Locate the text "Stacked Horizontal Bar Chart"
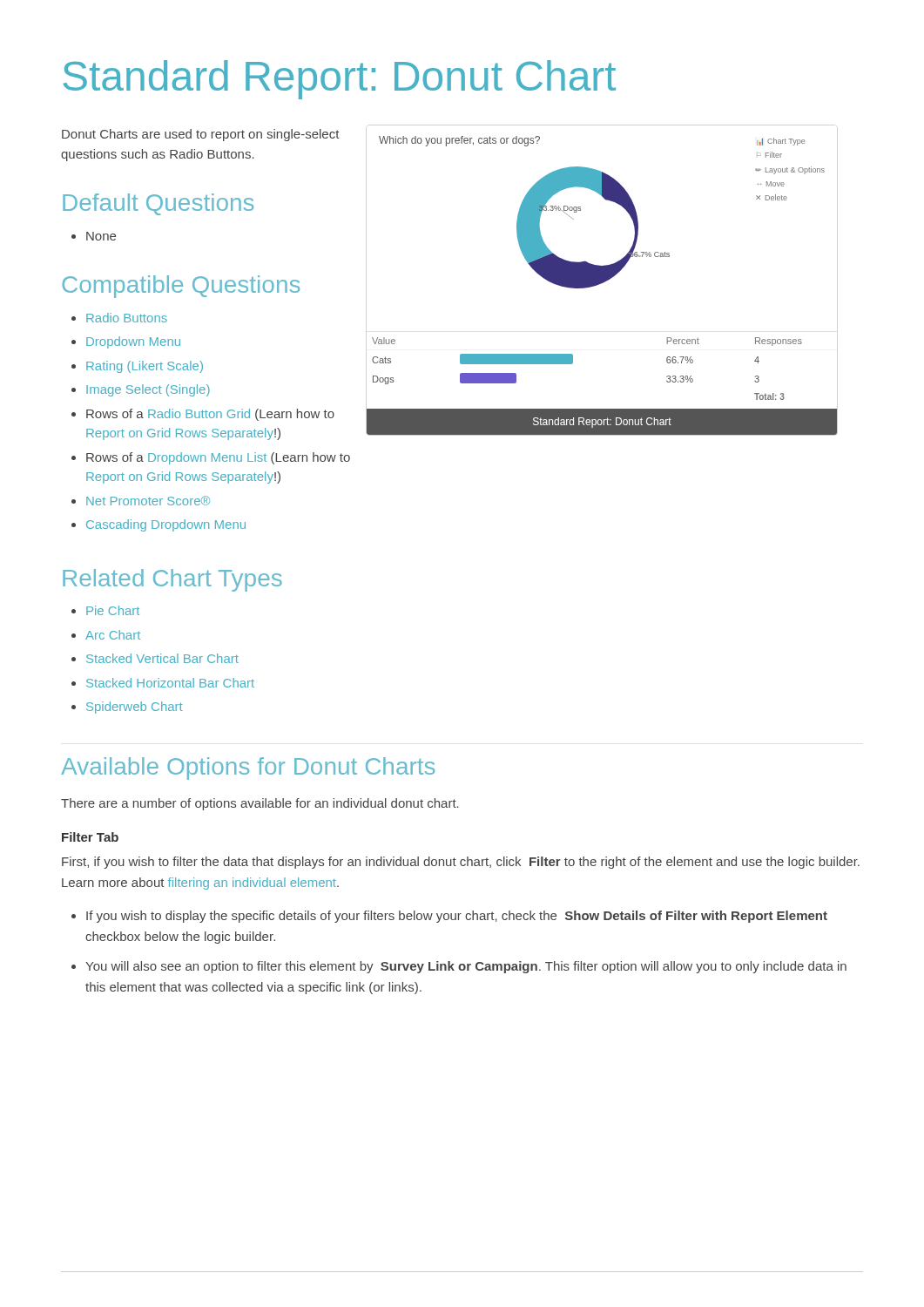 [x=170, y=683]
